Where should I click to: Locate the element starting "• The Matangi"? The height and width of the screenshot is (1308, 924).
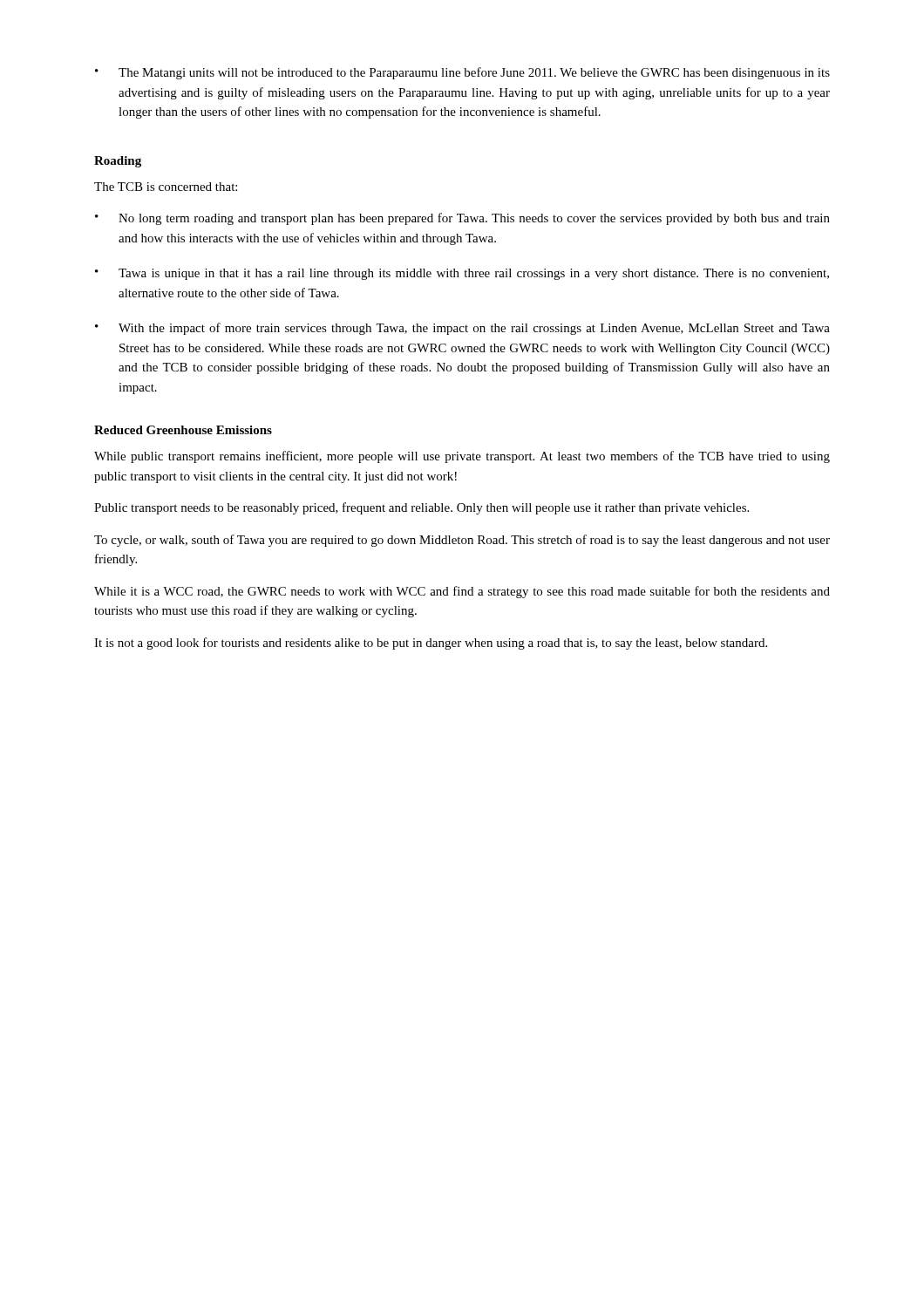[462, 92]
